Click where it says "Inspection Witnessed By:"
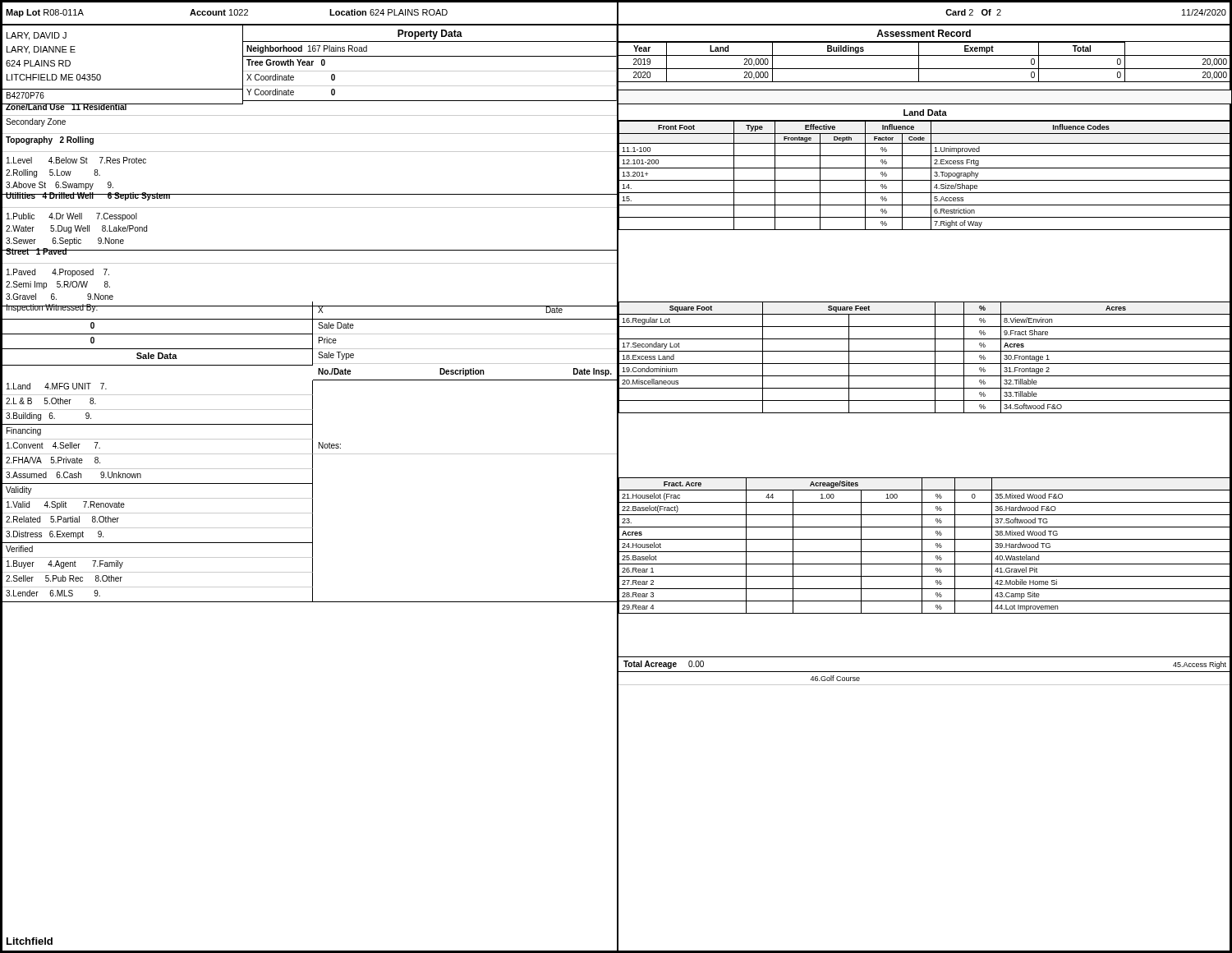 [x=52, y=308]
